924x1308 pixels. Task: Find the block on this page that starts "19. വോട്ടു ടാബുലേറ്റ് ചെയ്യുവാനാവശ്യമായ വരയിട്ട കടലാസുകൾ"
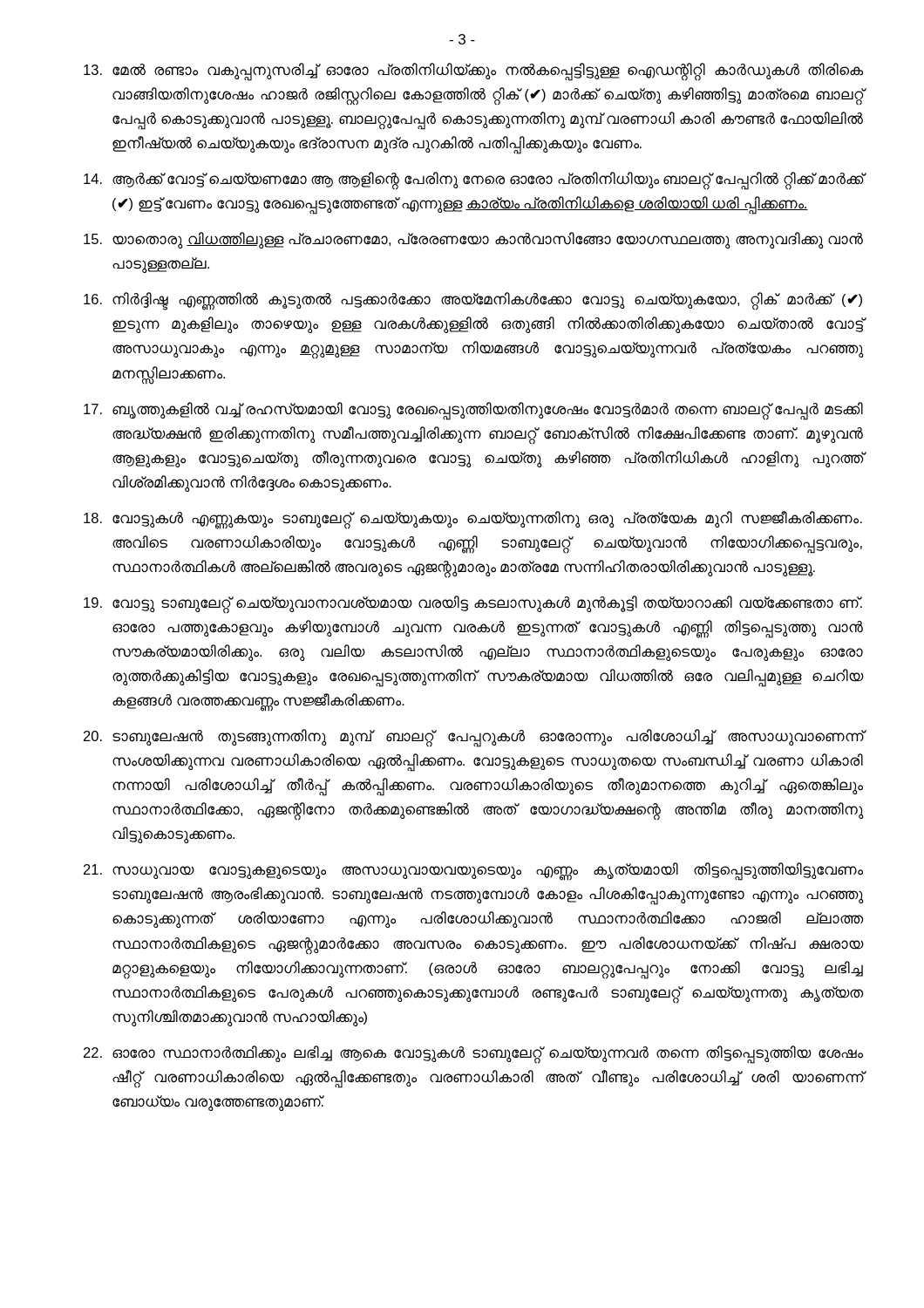(x=462, y=651)
